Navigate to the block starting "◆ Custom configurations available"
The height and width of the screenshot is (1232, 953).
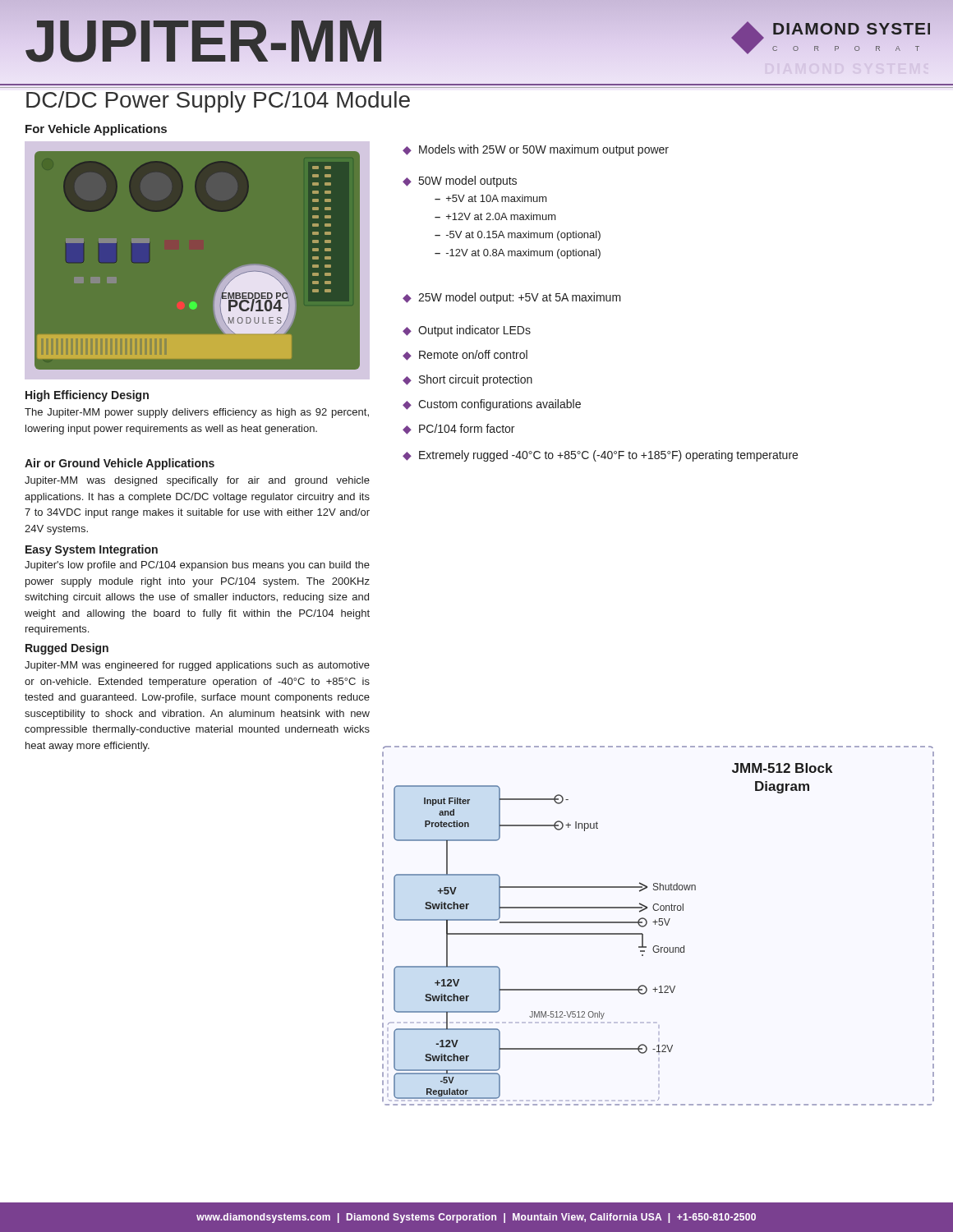(492, 405)
